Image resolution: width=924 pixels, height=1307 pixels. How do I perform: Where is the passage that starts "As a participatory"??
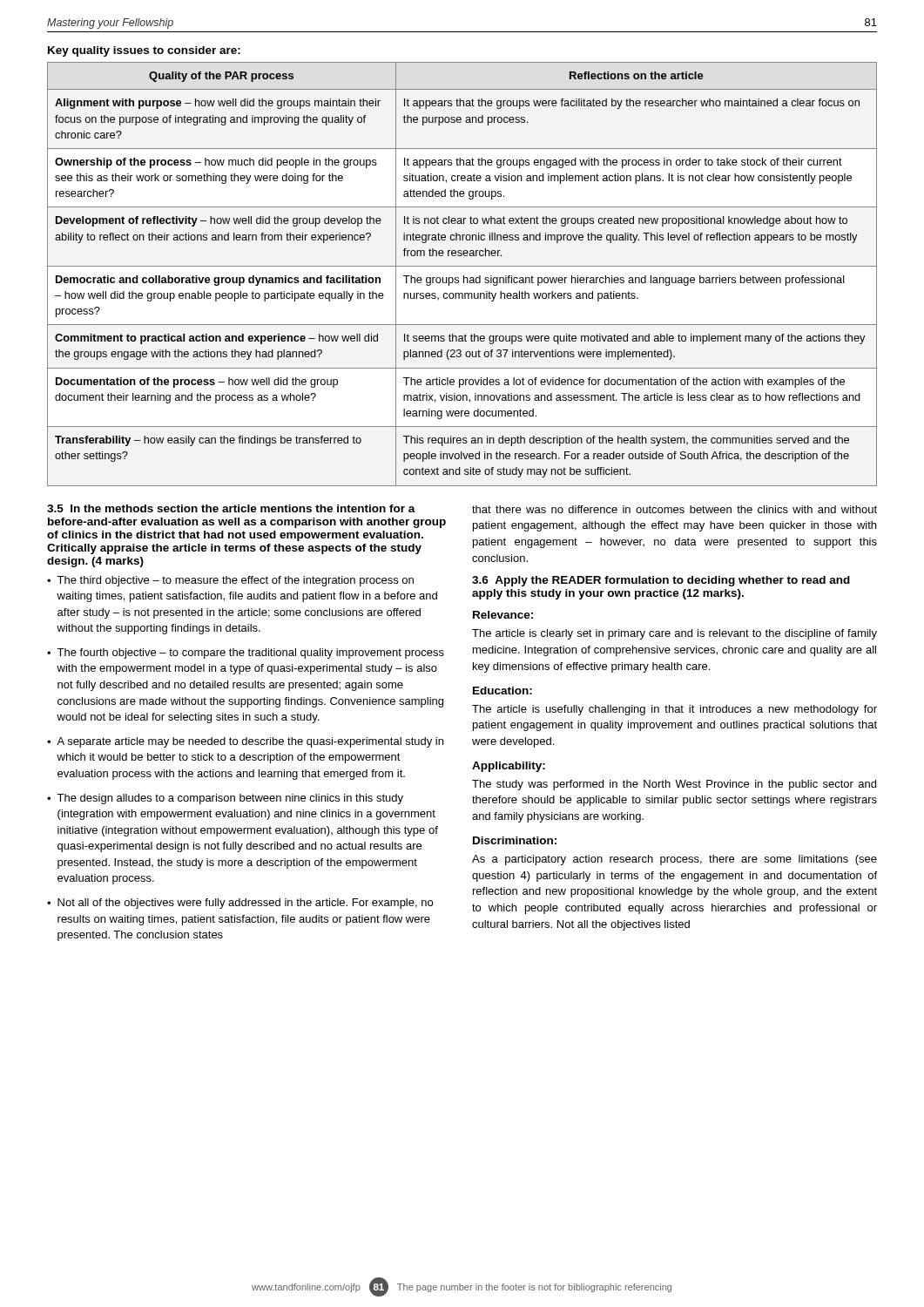[x=674, y=891]
